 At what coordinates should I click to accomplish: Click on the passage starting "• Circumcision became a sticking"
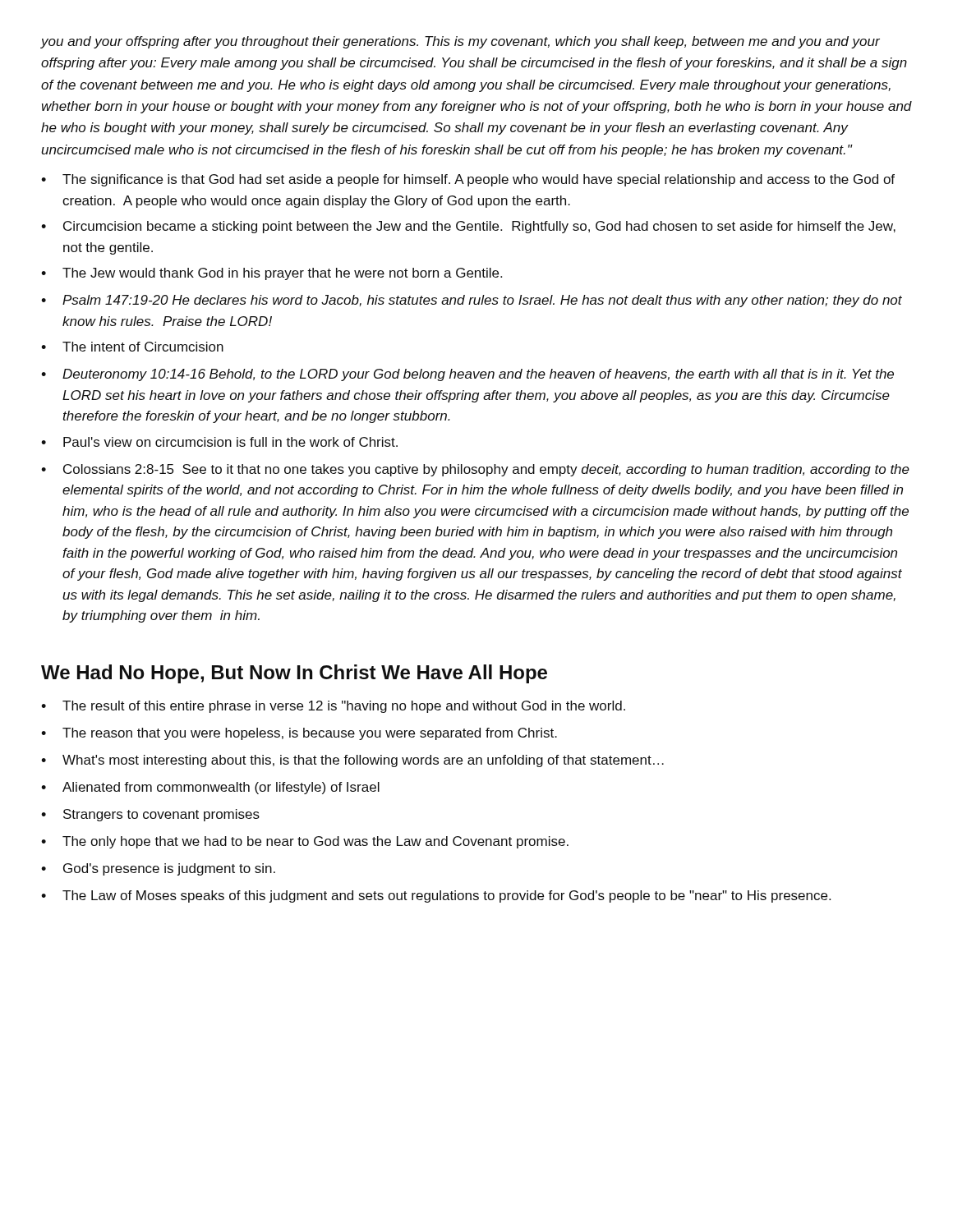pos(476,237)
